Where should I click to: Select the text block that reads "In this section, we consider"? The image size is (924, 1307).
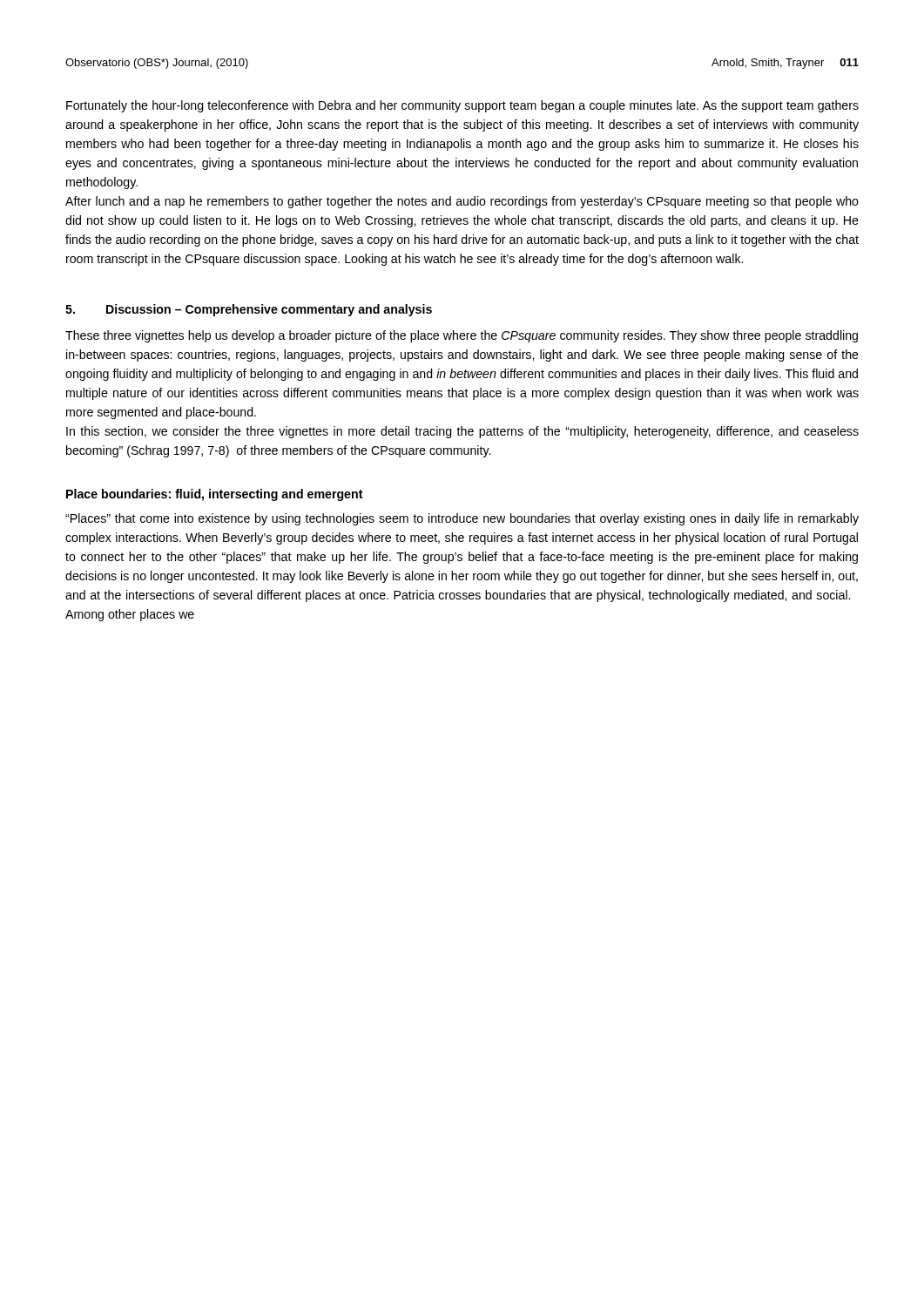(x=462, y=441)
